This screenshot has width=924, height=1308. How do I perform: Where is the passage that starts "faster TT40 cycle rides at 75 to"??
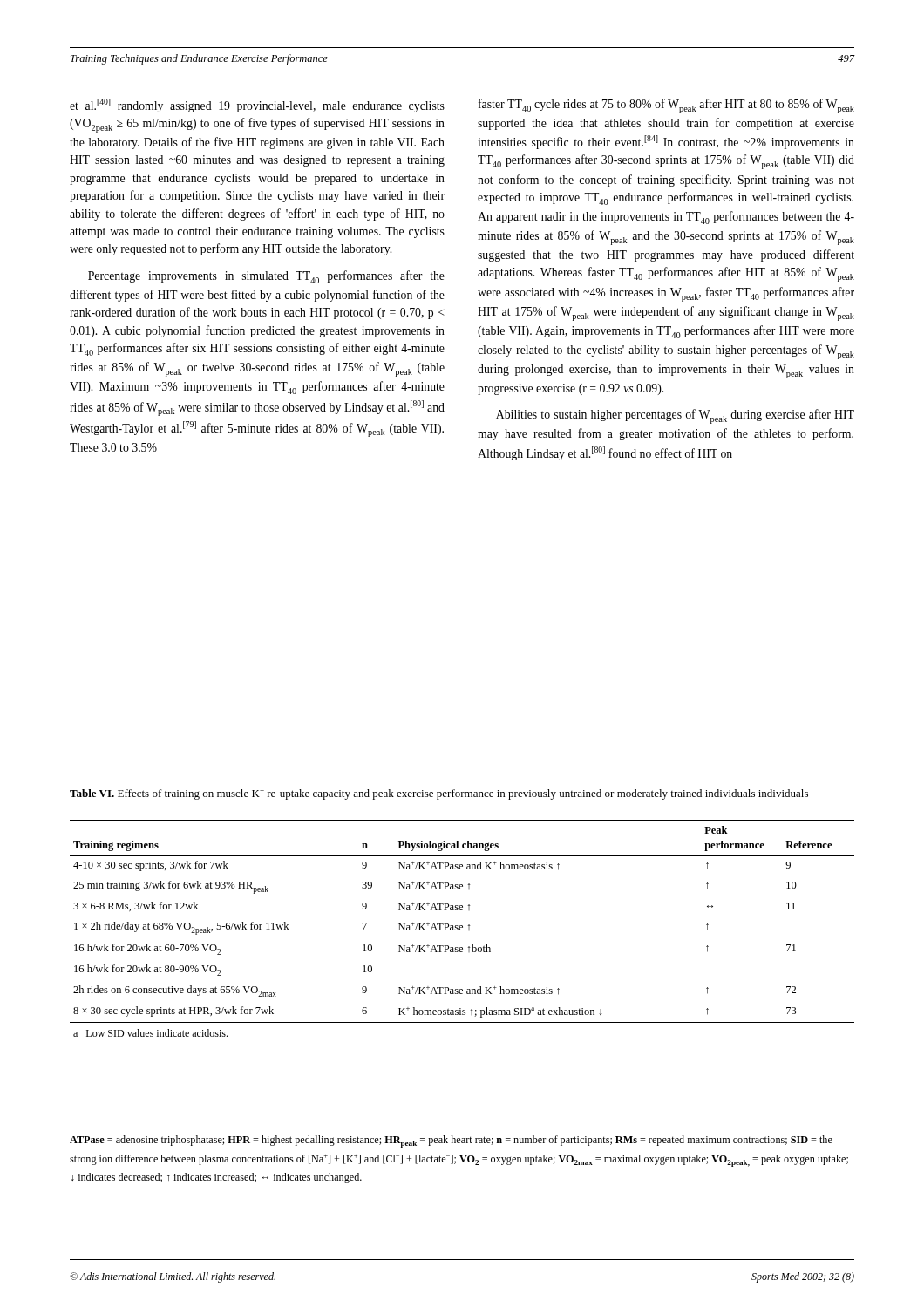666,279
